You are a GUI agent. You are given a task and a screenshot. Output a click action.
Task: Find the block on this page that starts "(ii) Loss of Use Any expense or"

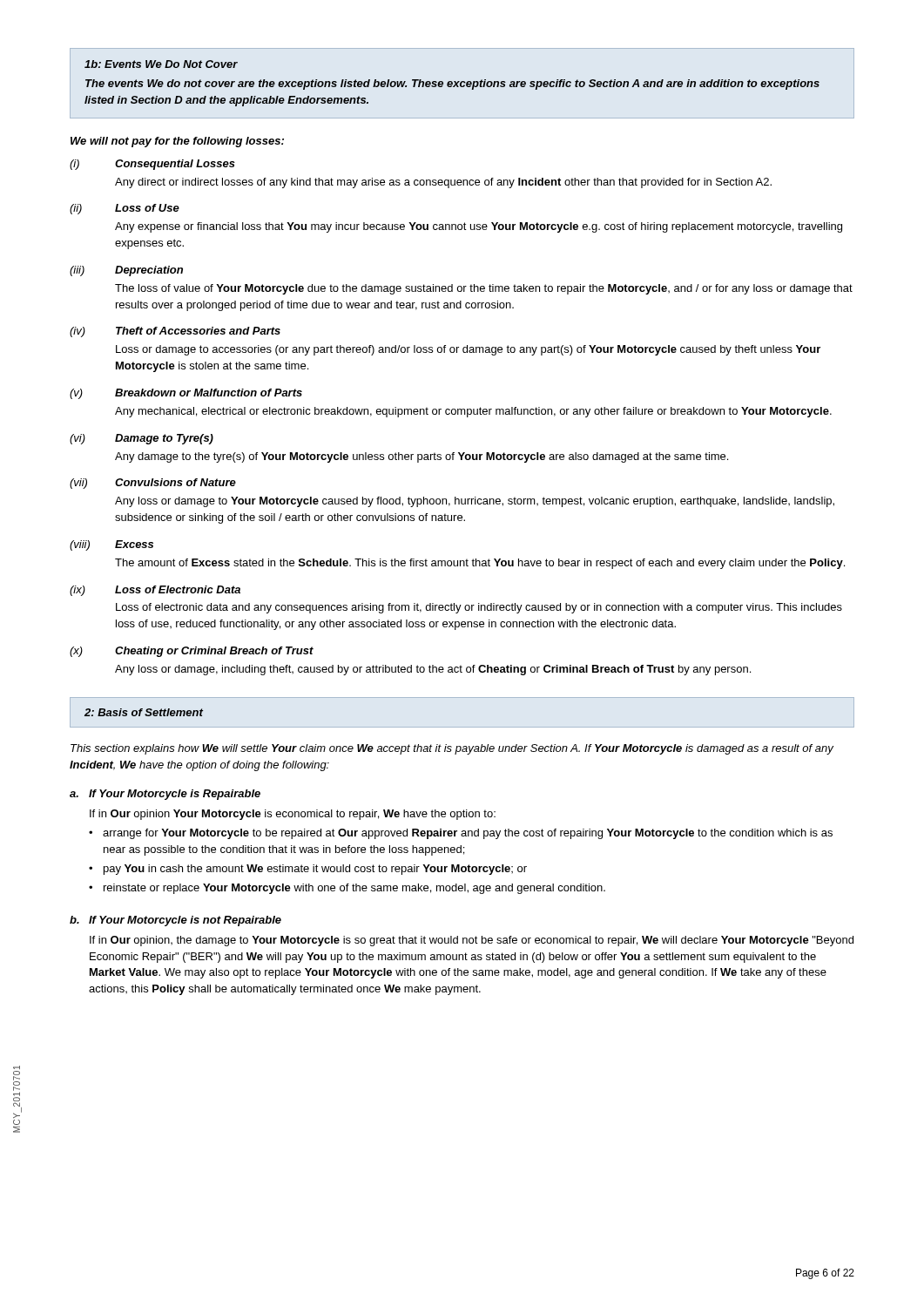point(462,226)
